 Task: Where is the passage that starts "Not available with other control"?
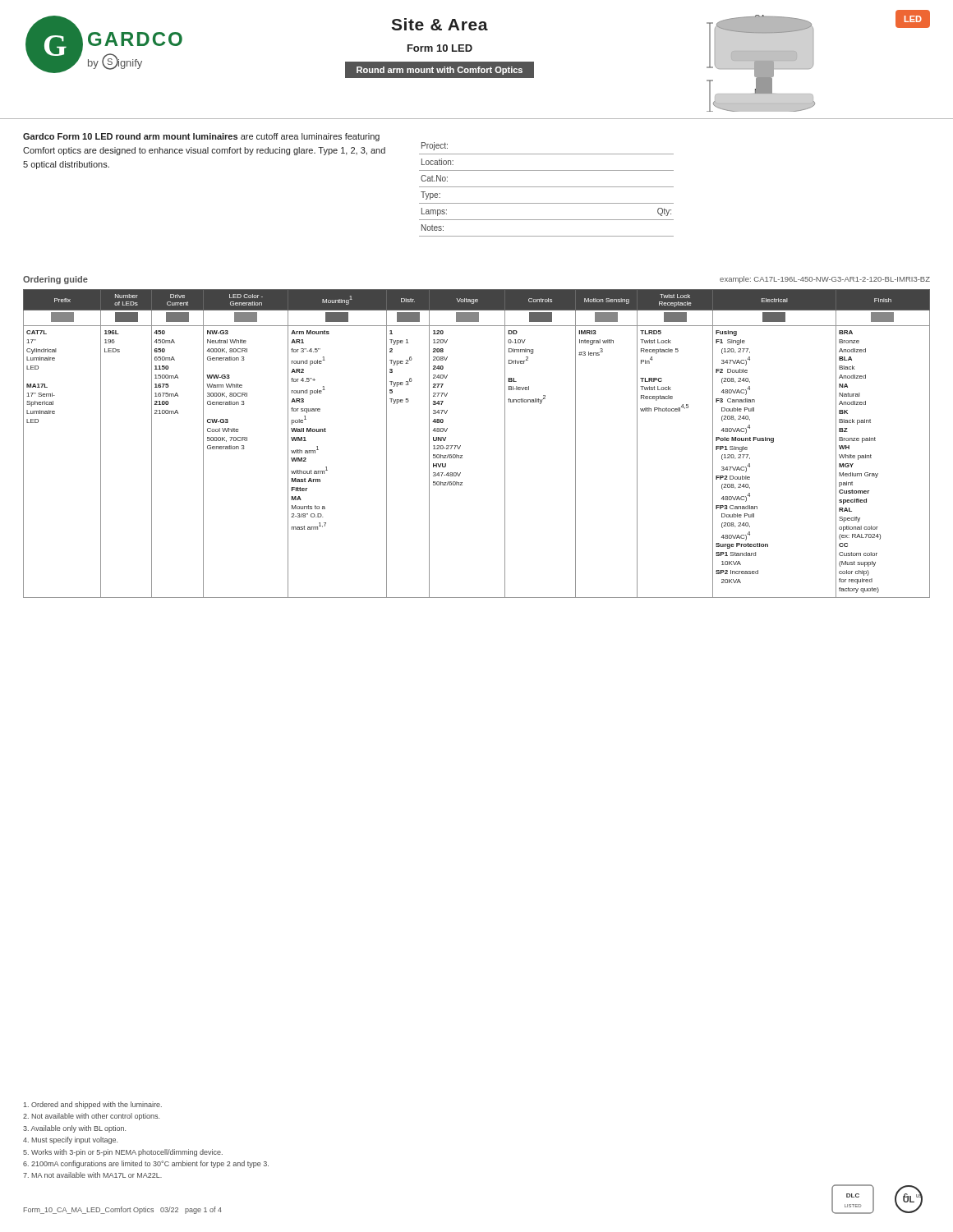click(x=92, y=1116)
